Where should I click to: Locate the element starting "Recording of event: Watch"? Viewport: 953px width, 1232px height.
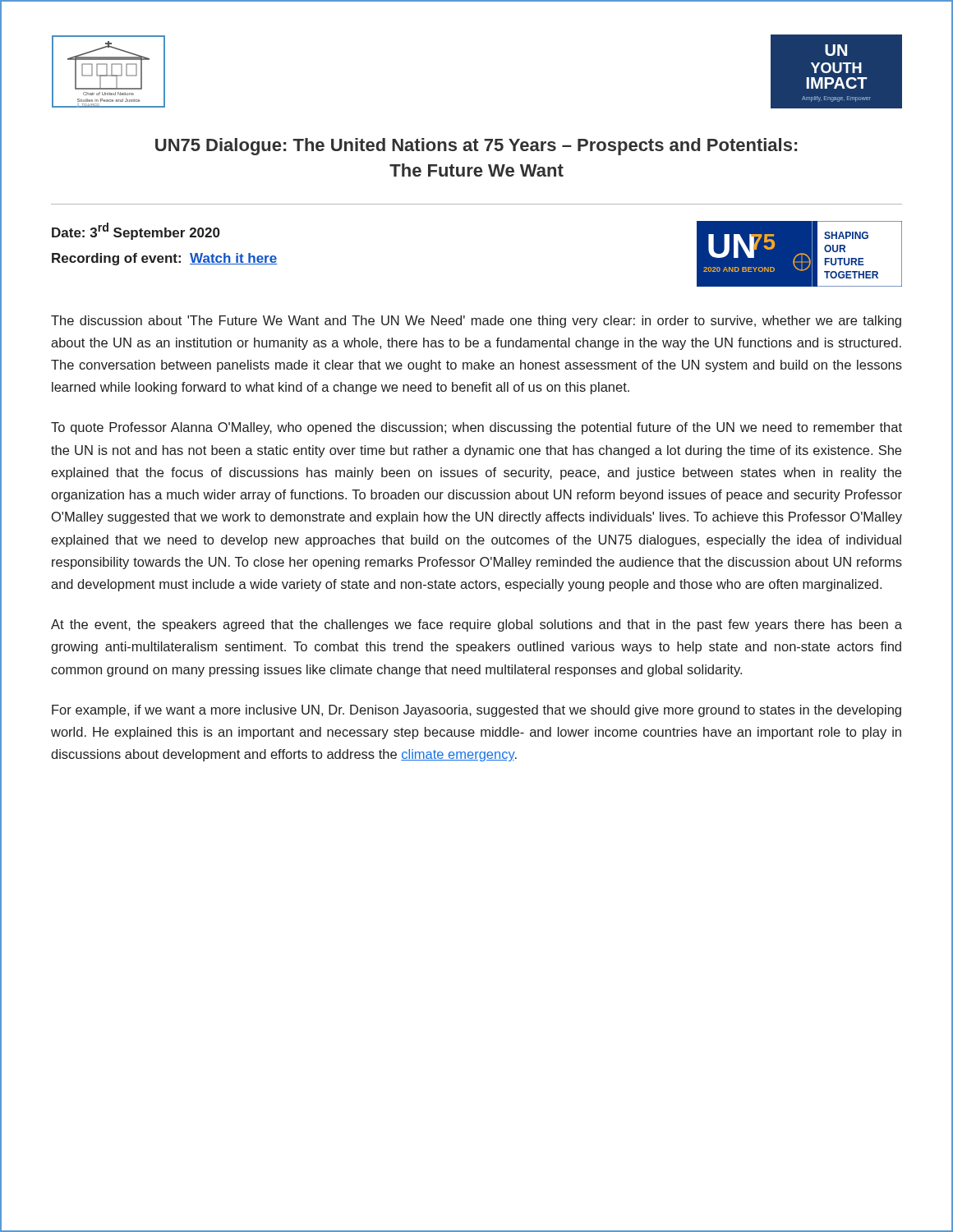click(x=164, y=259)
